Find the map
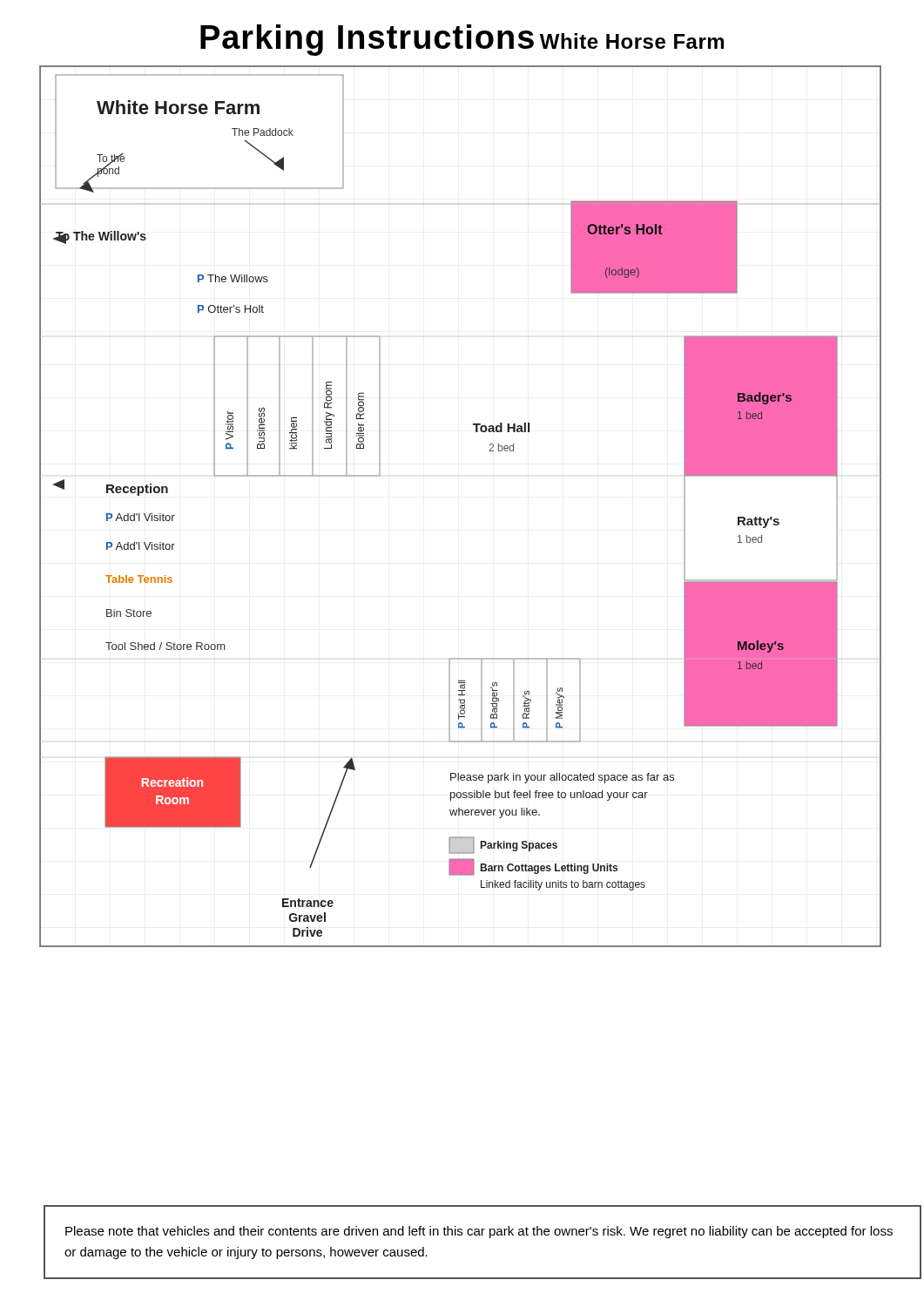The height and width of the screenshot is (1307, 924). [460, 506]
